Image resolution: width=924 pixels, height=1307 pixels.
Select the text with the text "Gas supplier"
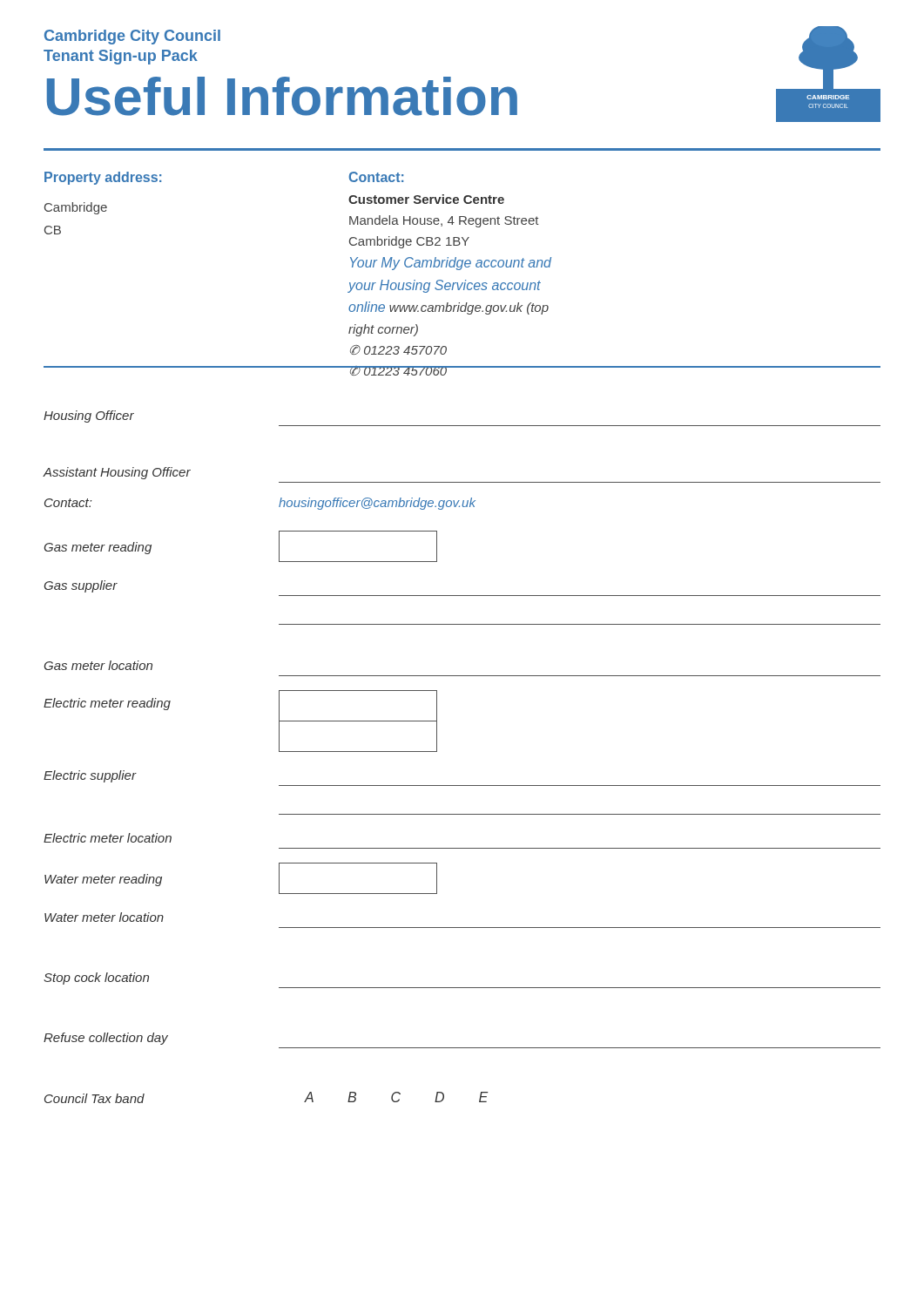462,585
